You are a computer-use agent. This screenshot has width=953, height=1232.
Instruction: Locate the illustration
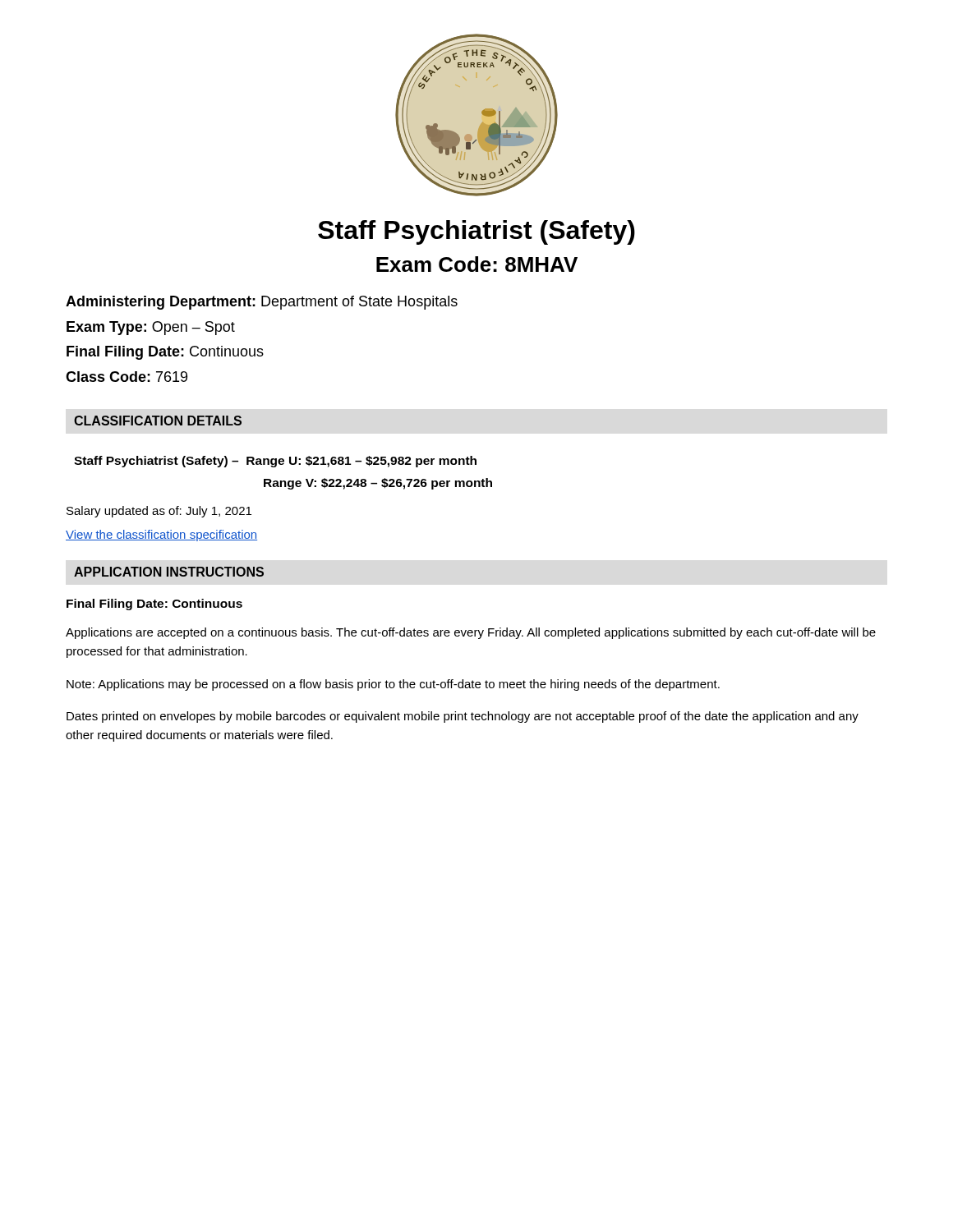pos(476,117)
